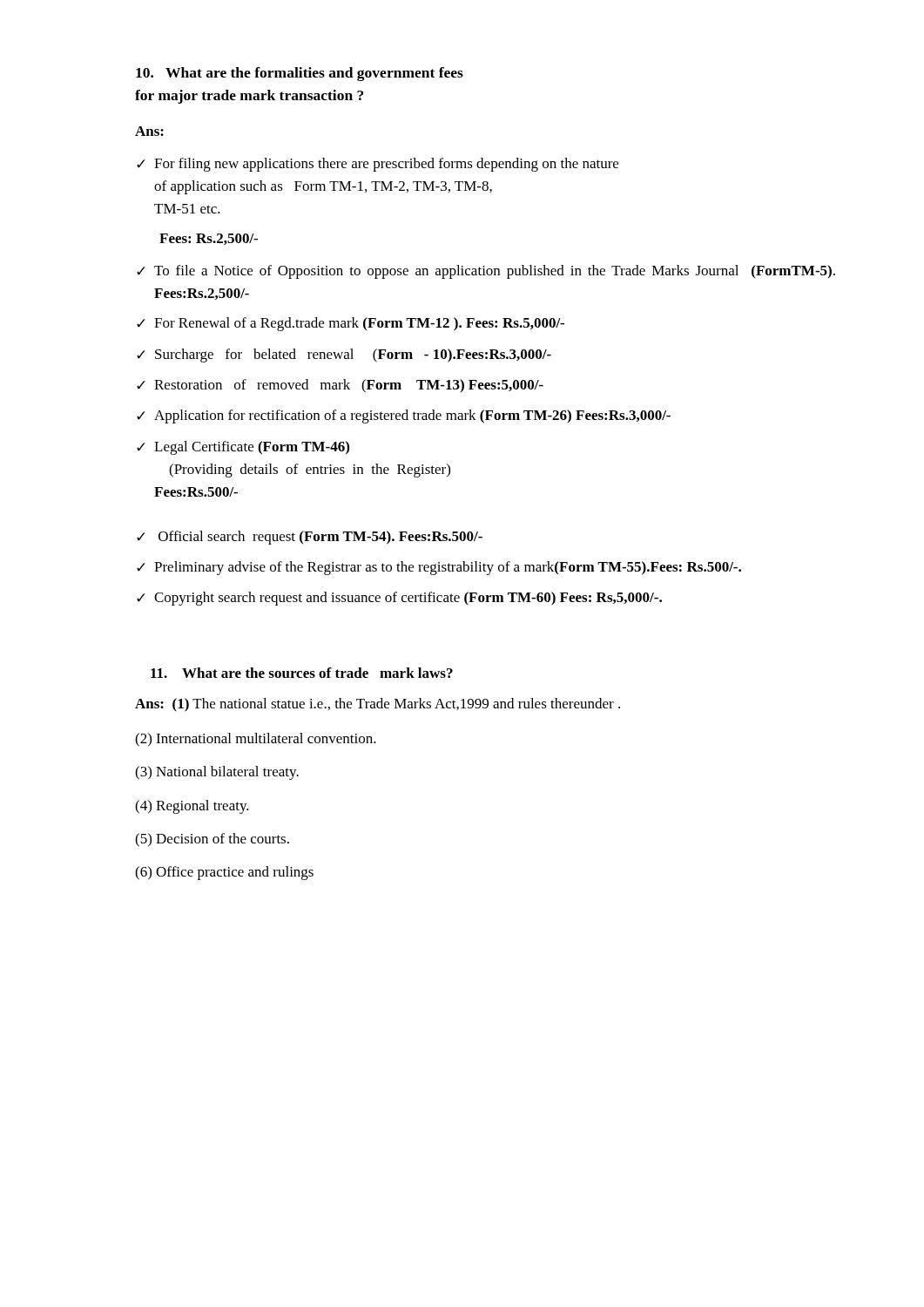Locate the block of text that opens with "✓ Preliminary advise of the Registrar"
Screen dimensions: 1307x924
tap(486, 568)
